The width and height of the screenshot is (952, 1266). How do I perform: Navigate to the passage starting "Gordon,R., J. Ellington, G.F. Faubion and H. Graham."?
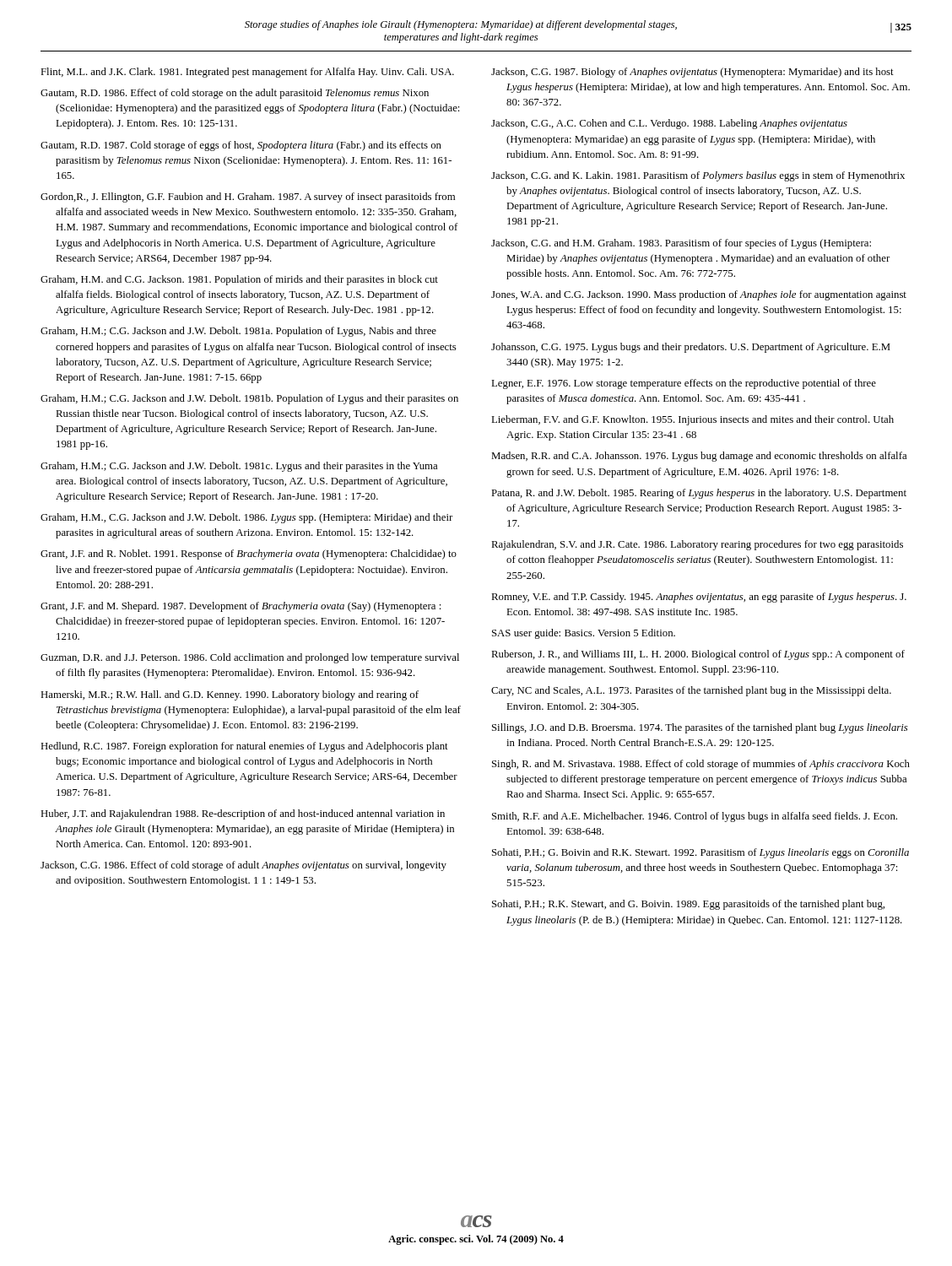[x=249, y=227]
